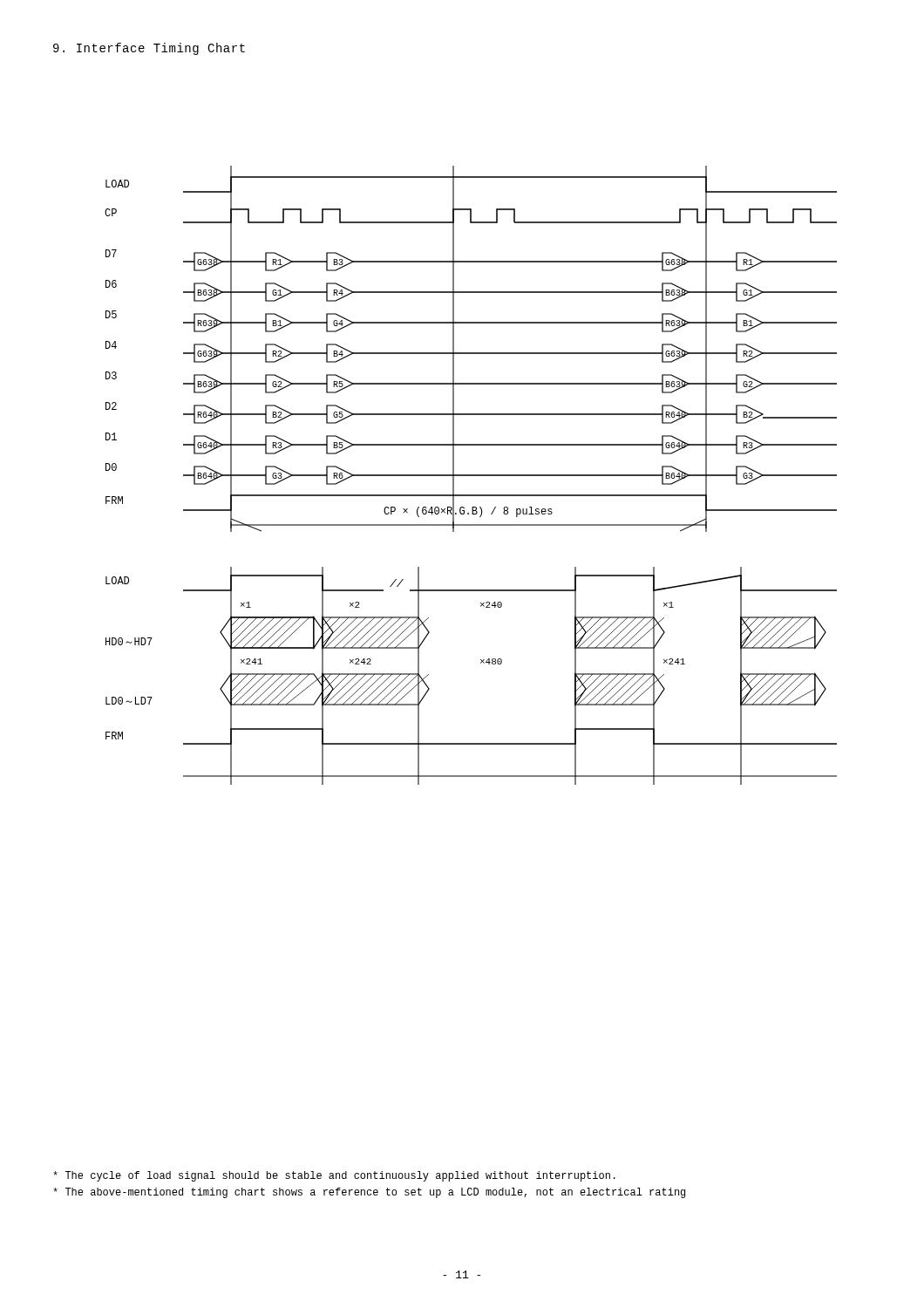Viewport: 924px width, 1308px height.
Task: Select the engineering diagram
Action: 462,436
